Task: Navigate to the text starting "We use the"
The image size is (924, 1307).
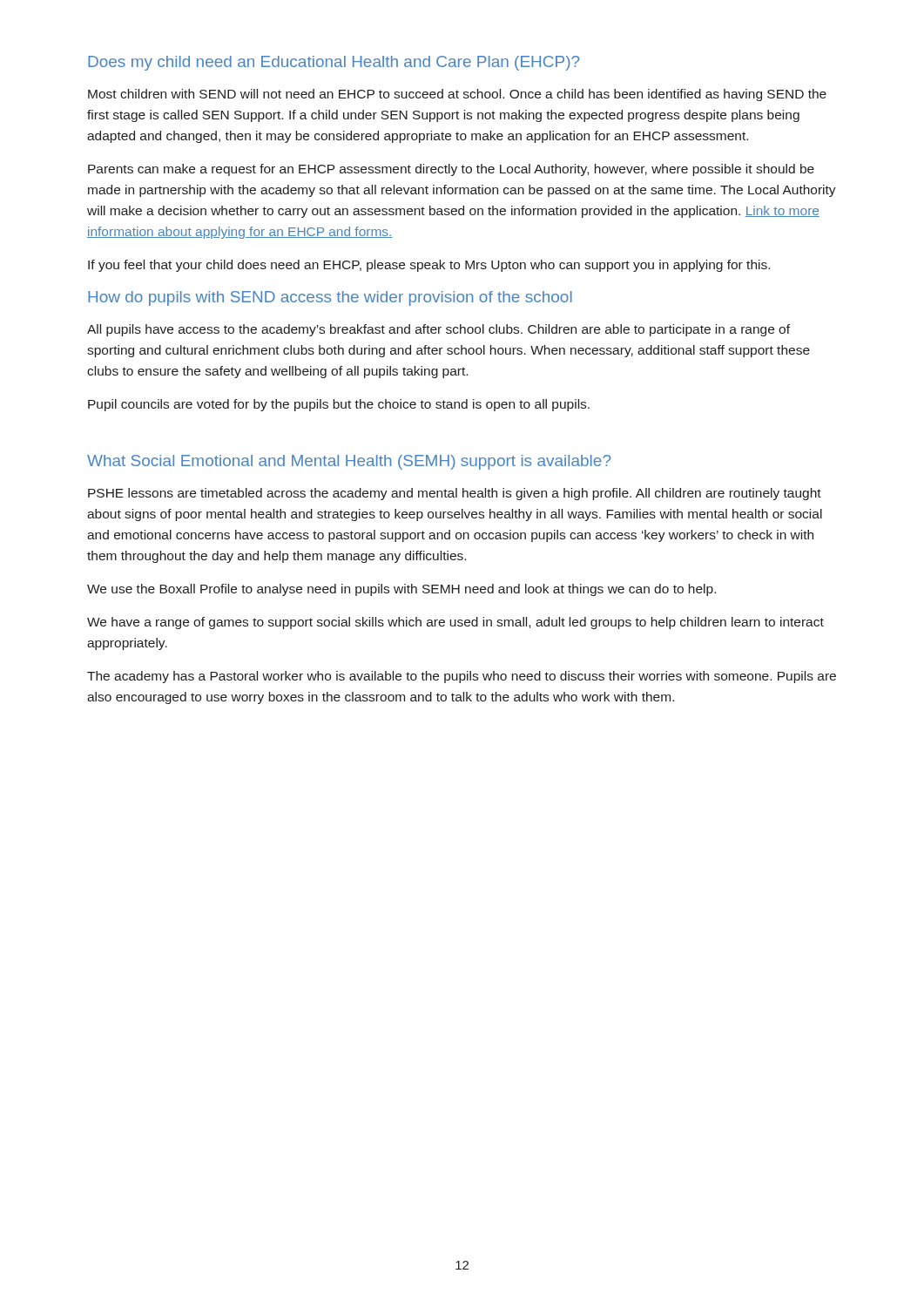Action: pos(402,589)
